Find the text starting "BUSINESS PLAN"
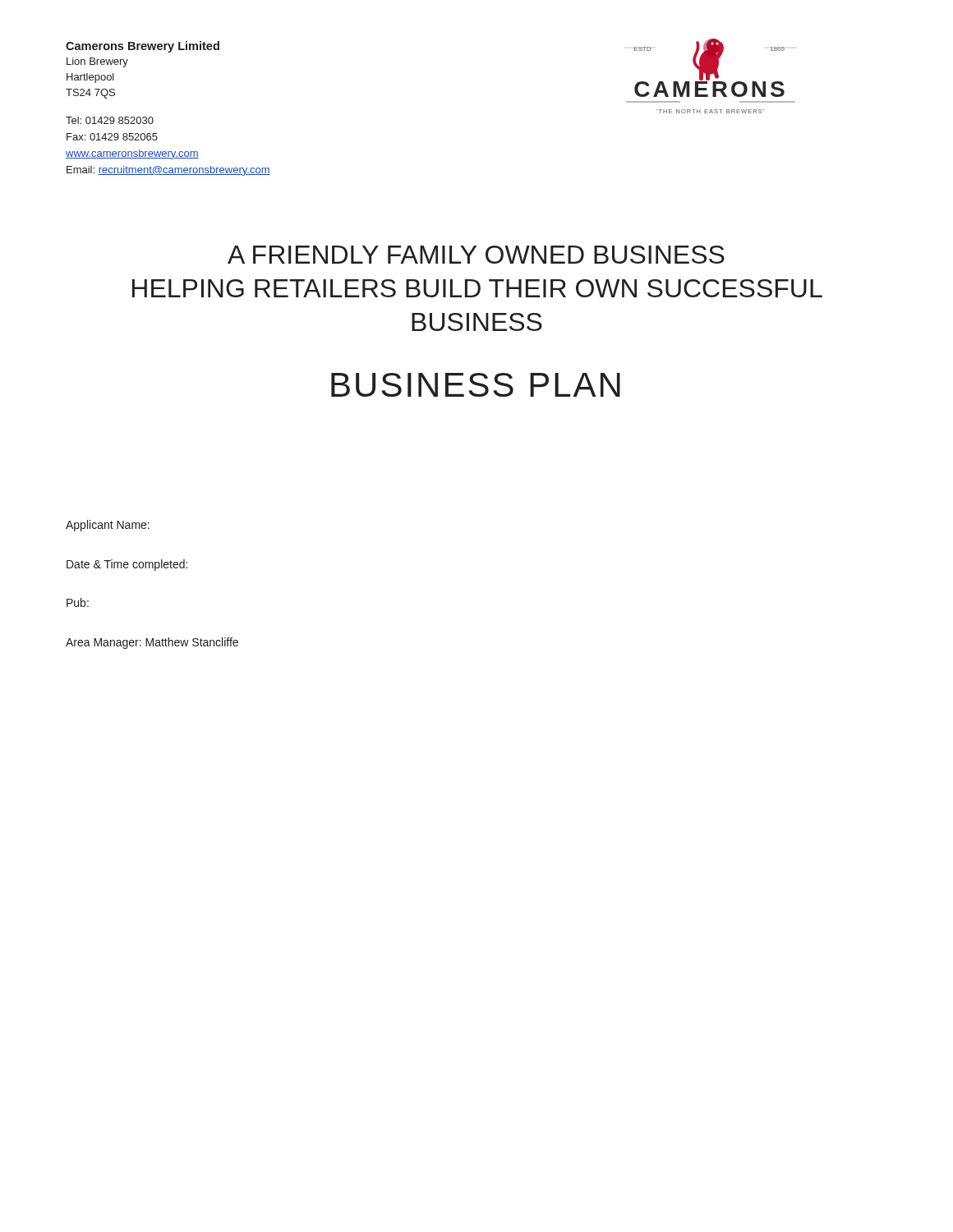 point(476,385)
